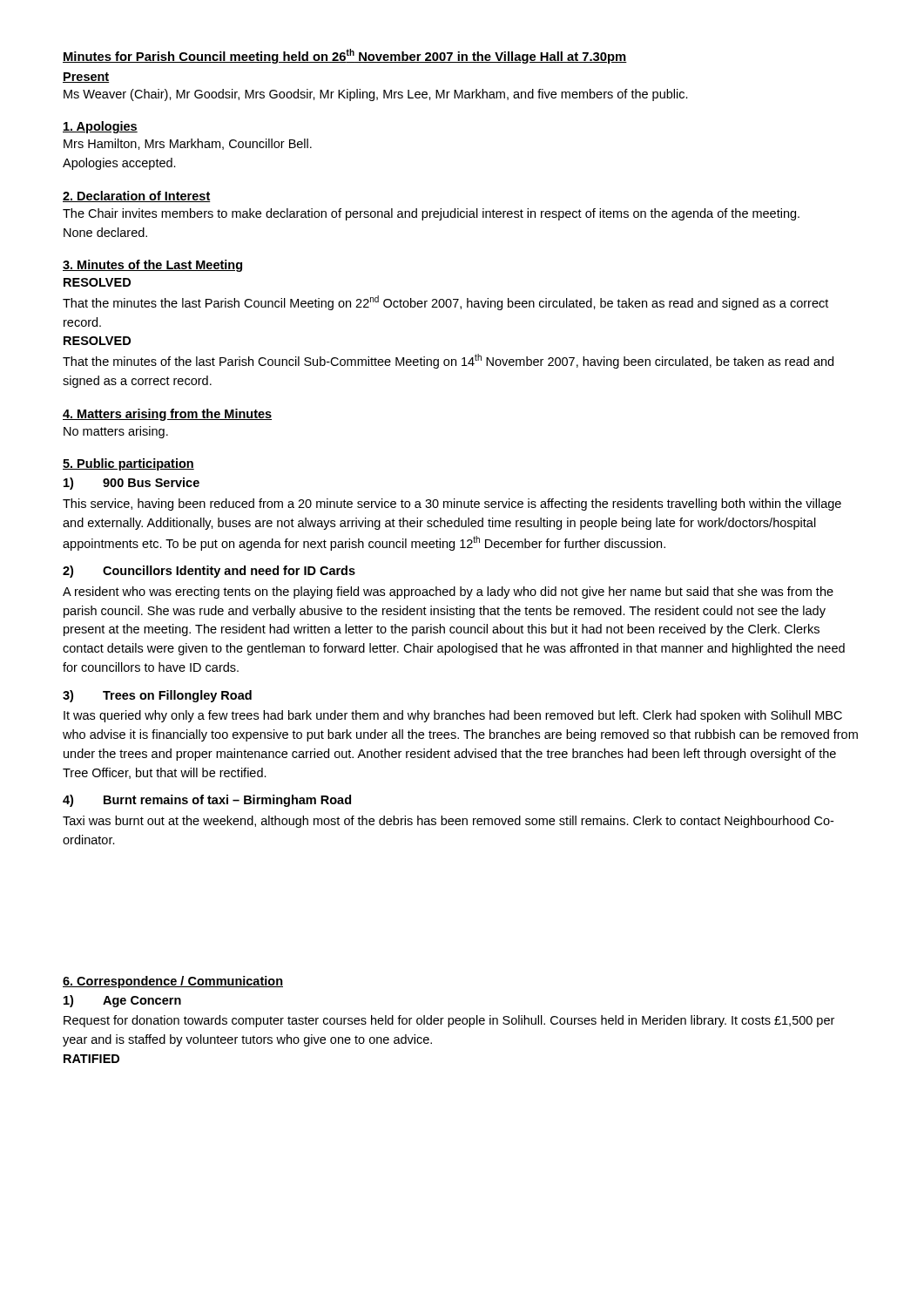
Task: Navigate to the text block starting "1)900 Bus Service This service, having"
Action: pyautogui.click(x=462, y=512)
